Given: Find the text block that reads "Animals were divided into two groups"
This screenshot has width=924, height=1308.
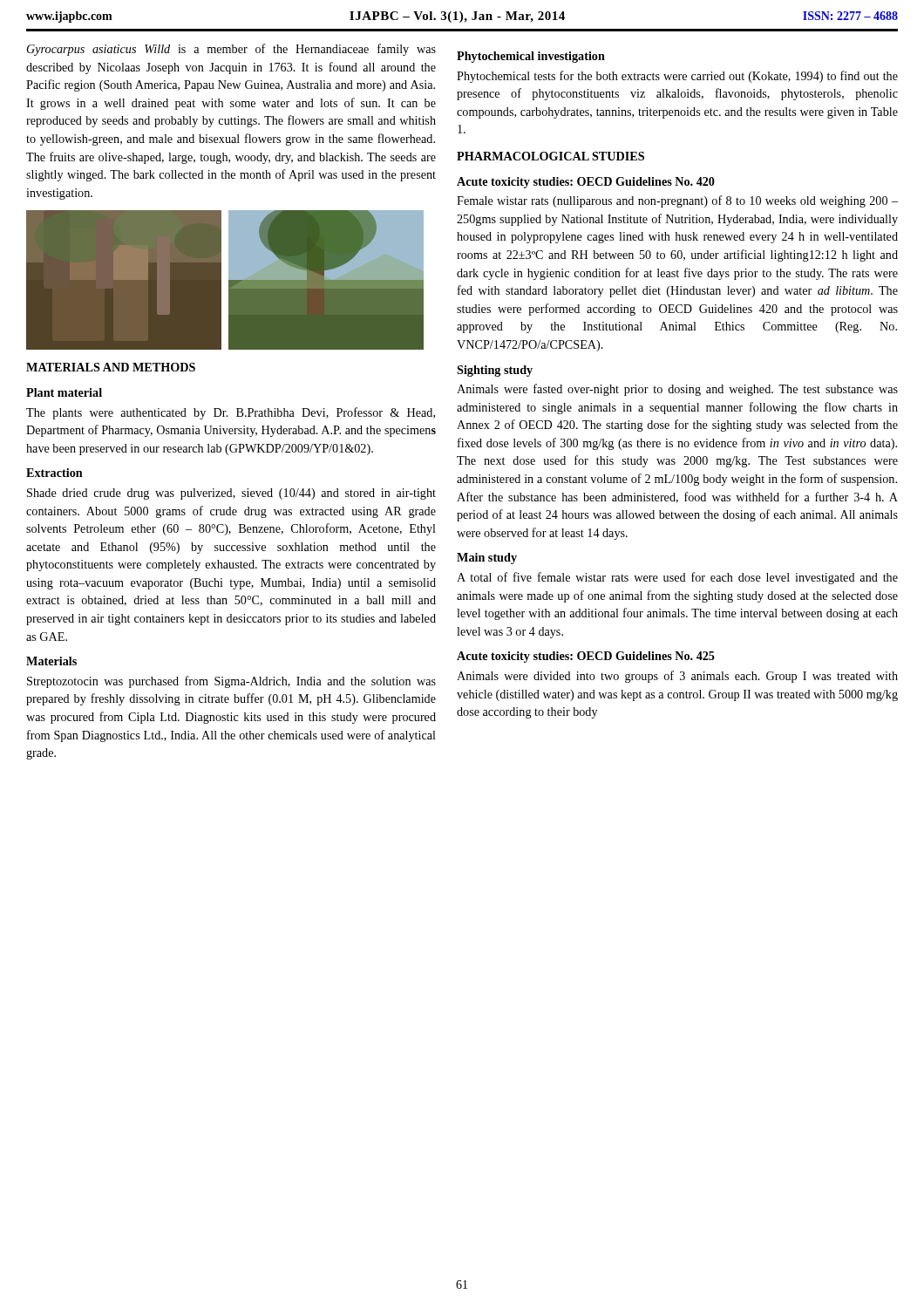Looking at the screenshot, I should (677, 694).
